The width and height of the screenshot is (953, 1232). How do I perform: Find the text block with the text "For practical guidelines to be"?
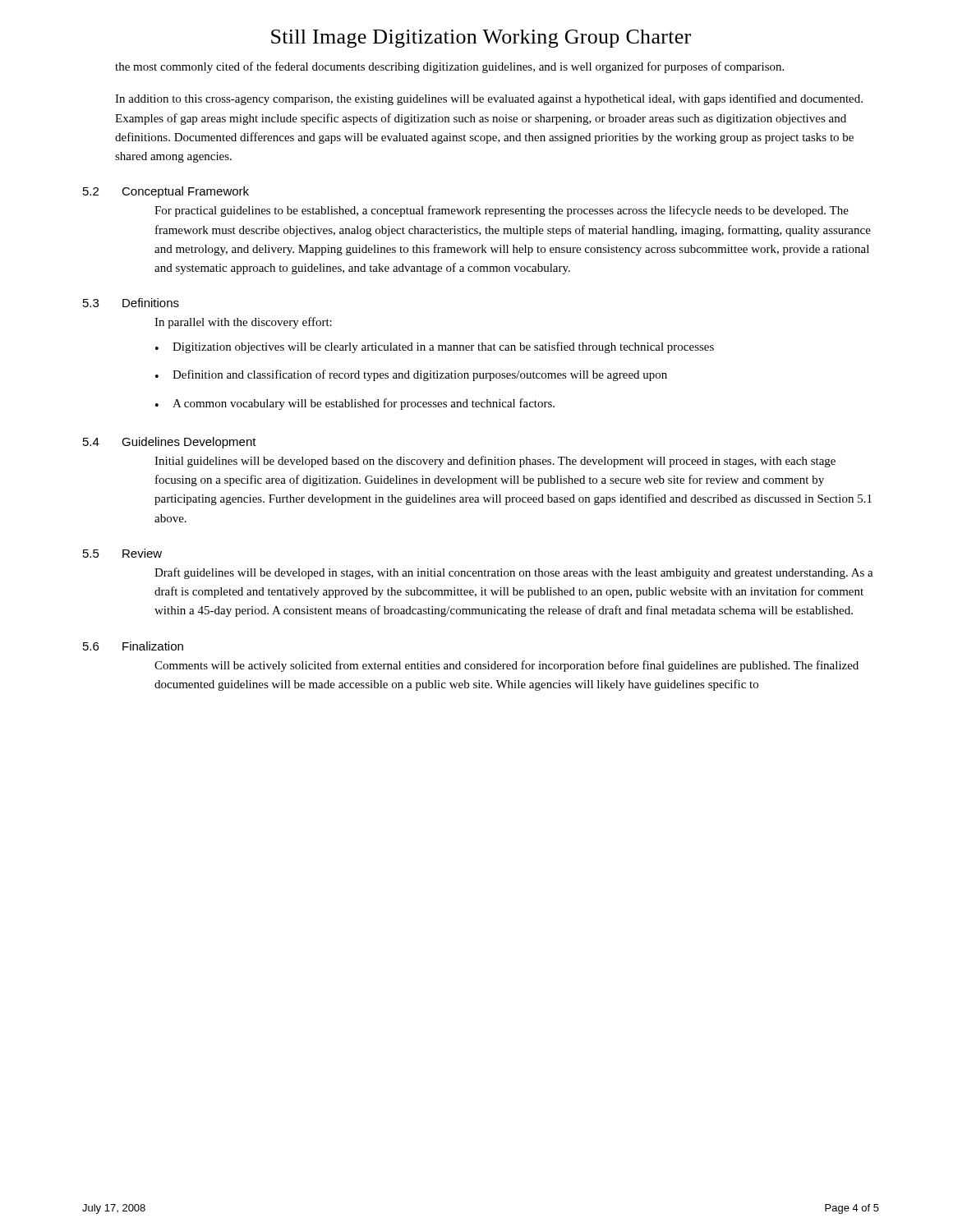coord(513,239)
